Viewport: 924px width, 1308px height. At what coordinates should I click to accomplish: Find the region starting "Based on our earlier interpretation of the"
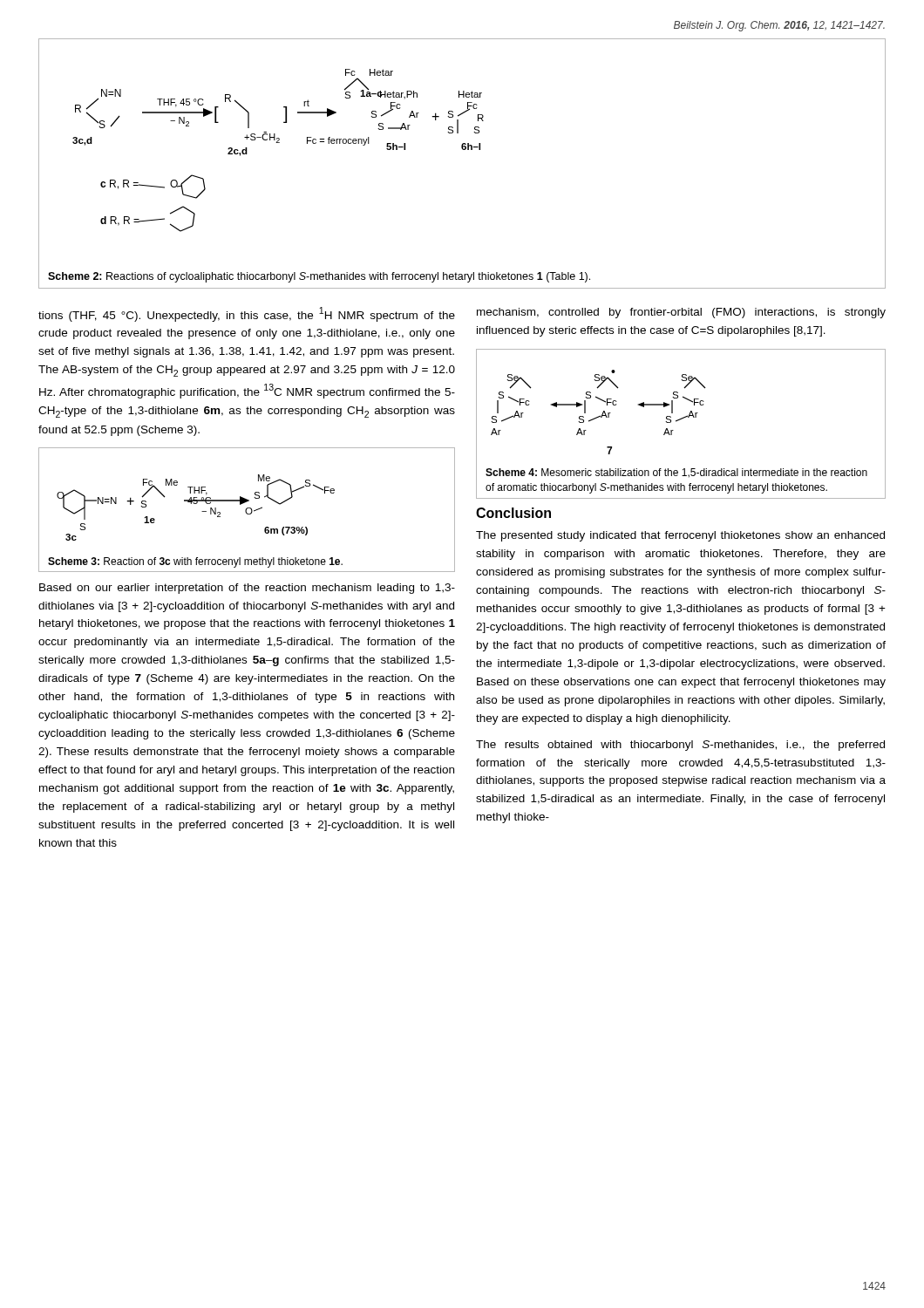point(247,715)
